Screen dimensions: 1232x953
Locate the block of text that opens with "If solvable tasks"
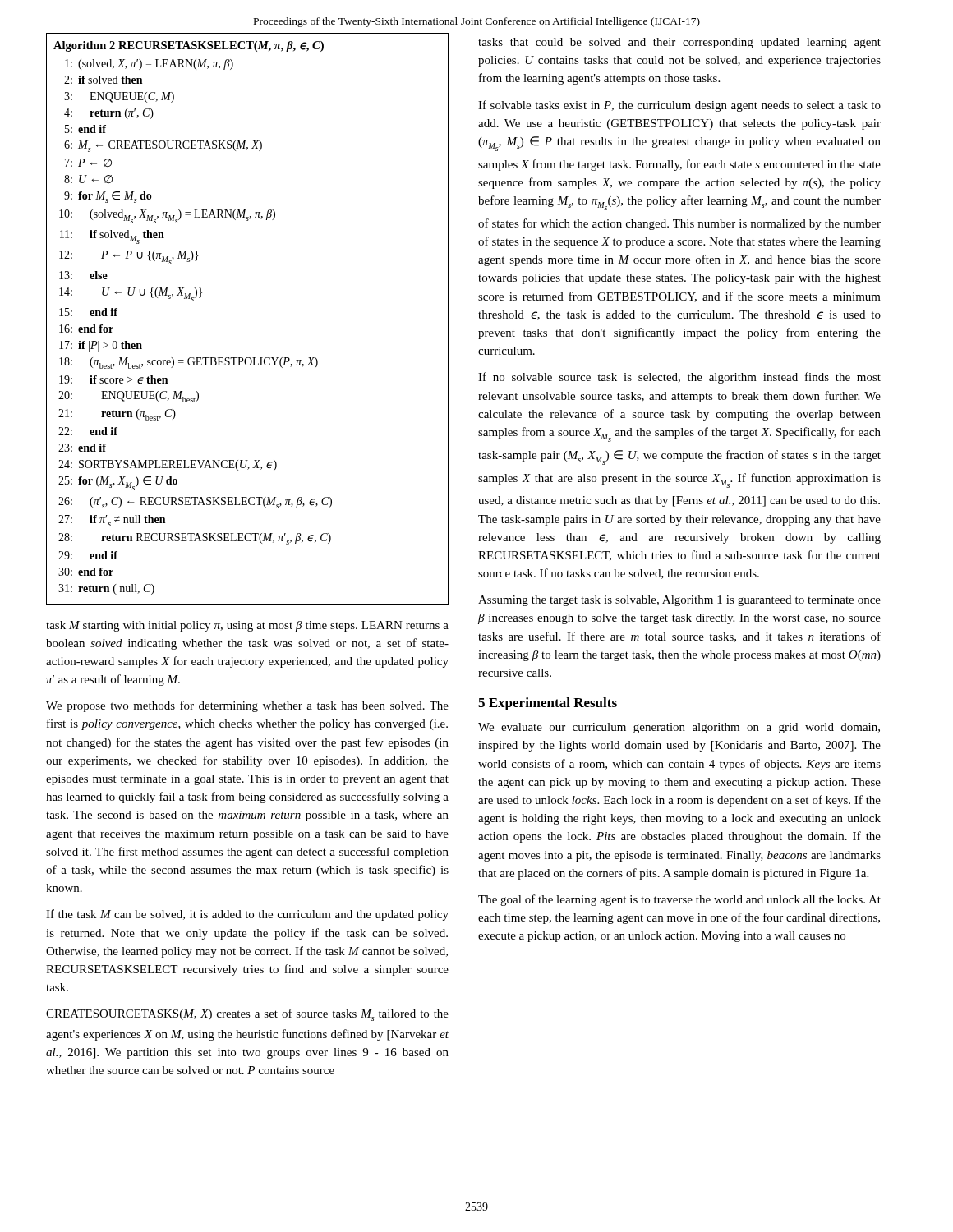click(679, 228)
